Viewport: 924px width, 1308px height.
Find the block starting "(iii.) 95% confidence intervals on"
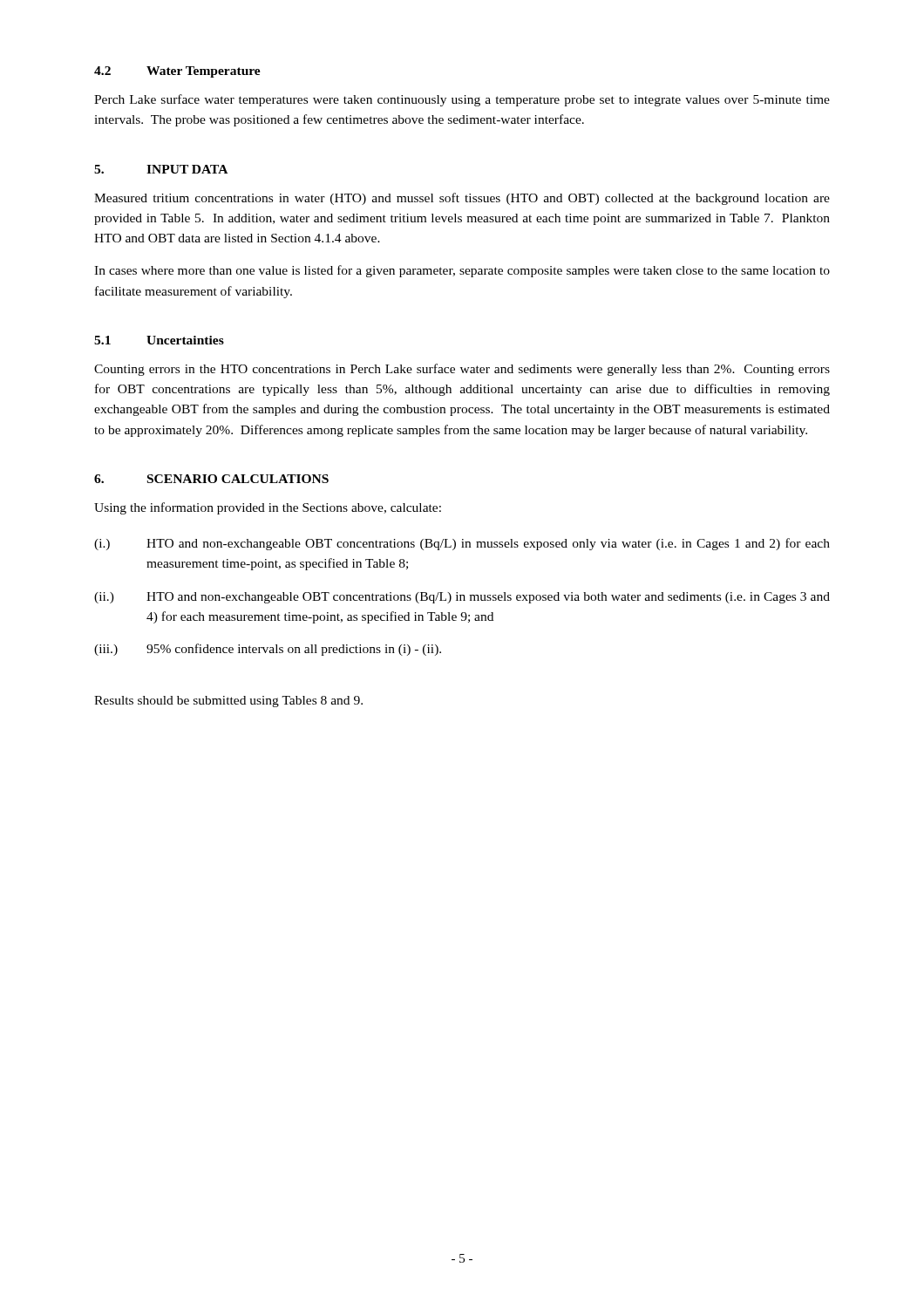[268, 650]
